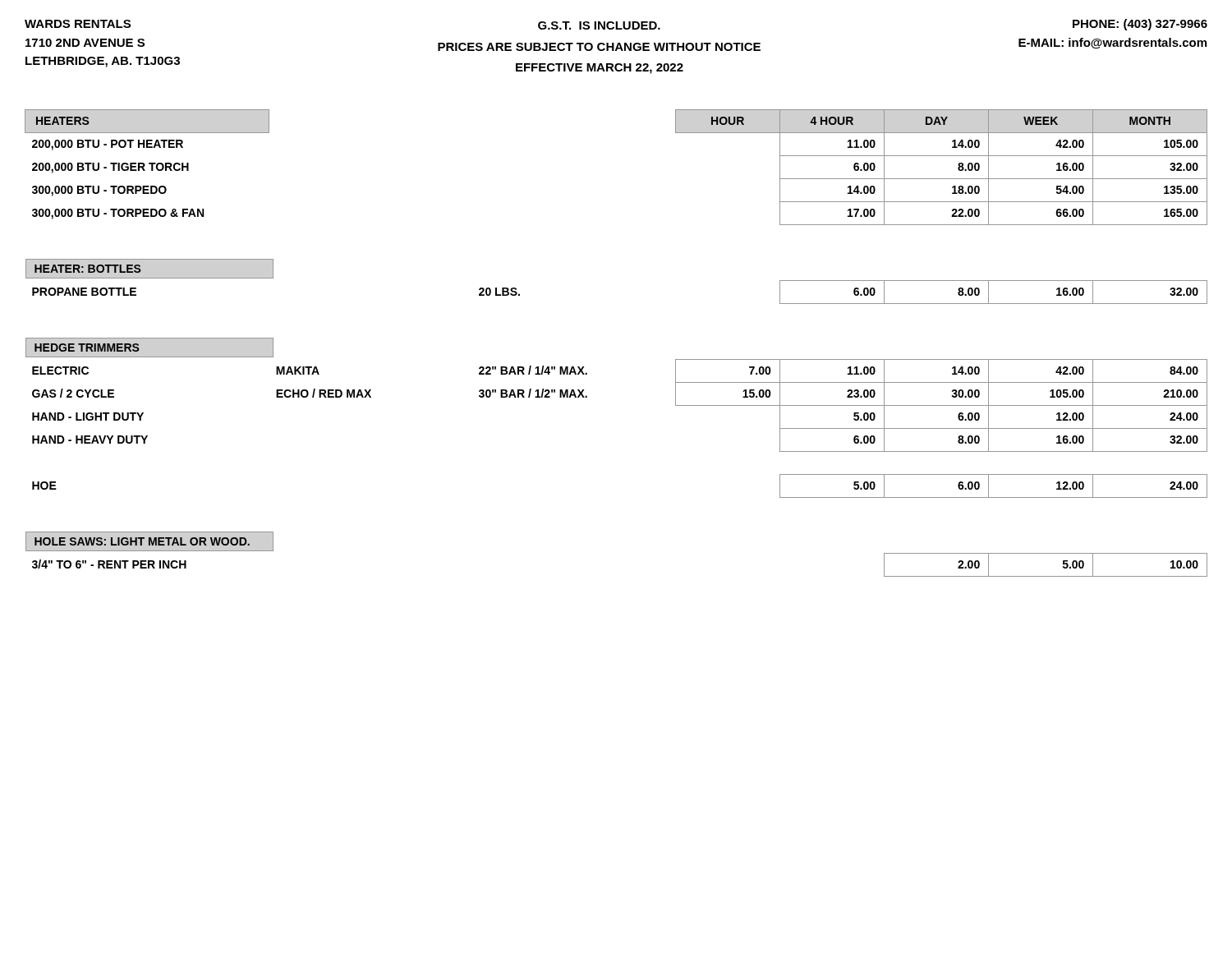
Task: Point to the element starting "HAND - LIGHT DUTY"
Action: 90,416
